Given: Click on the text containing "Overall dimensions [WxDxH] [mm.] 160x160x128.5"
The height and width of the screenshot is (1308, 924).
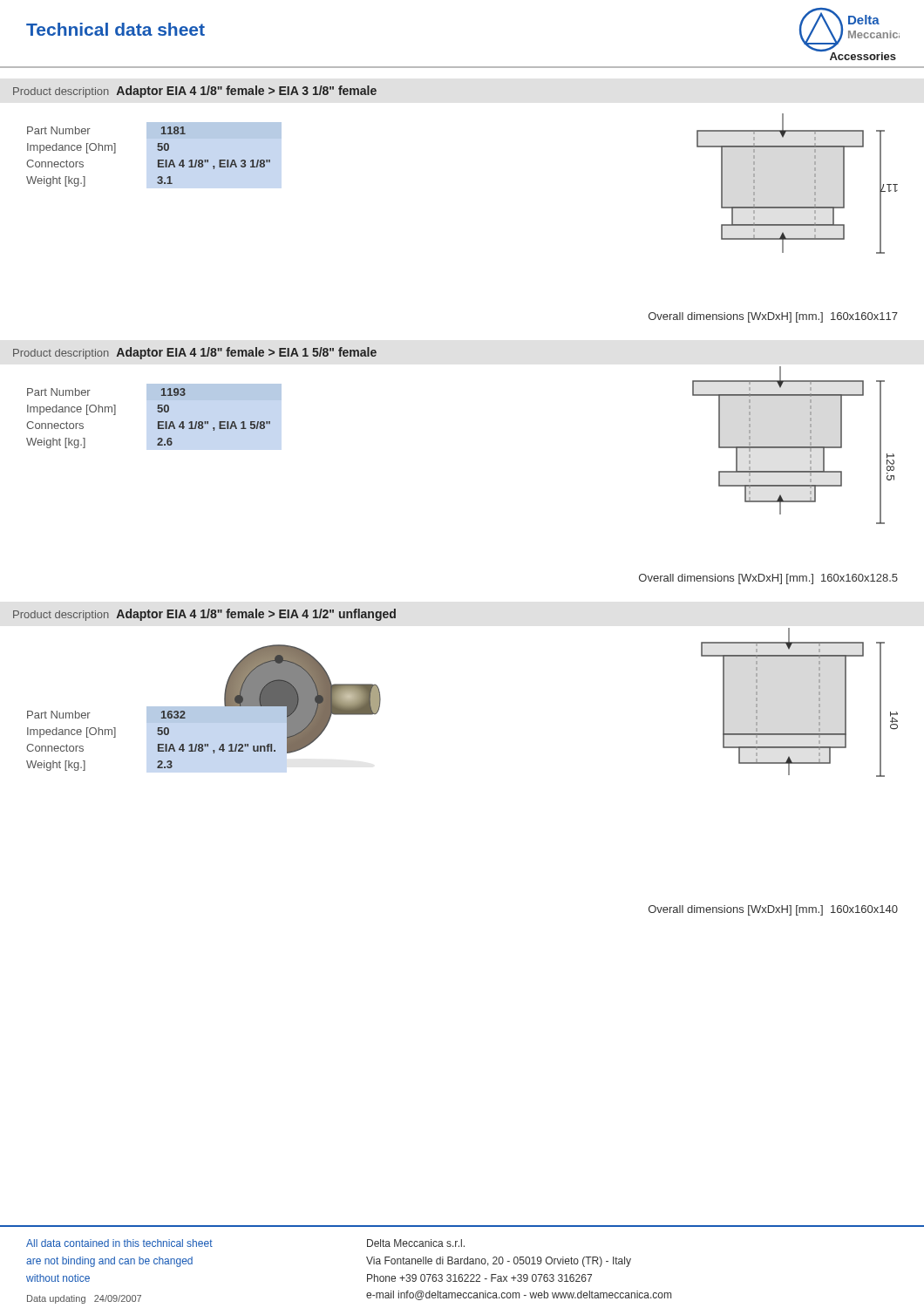Looking at the screenshot, I should pyautogui.click(x=768, y=578).
